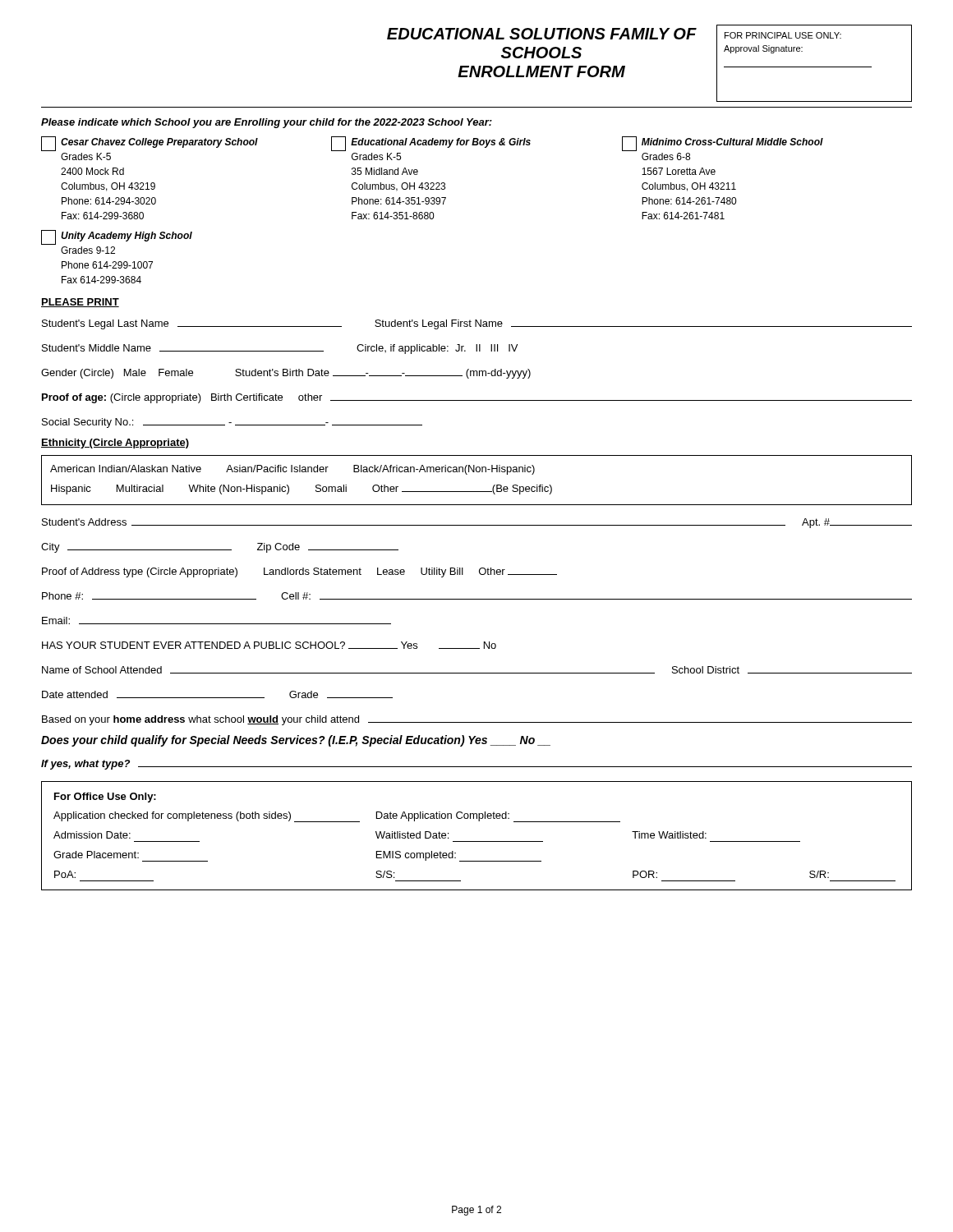Find the text with the text "Student's Middle Name"
953x1232 pixels.
pyautogui.click(x=96, y=348)
